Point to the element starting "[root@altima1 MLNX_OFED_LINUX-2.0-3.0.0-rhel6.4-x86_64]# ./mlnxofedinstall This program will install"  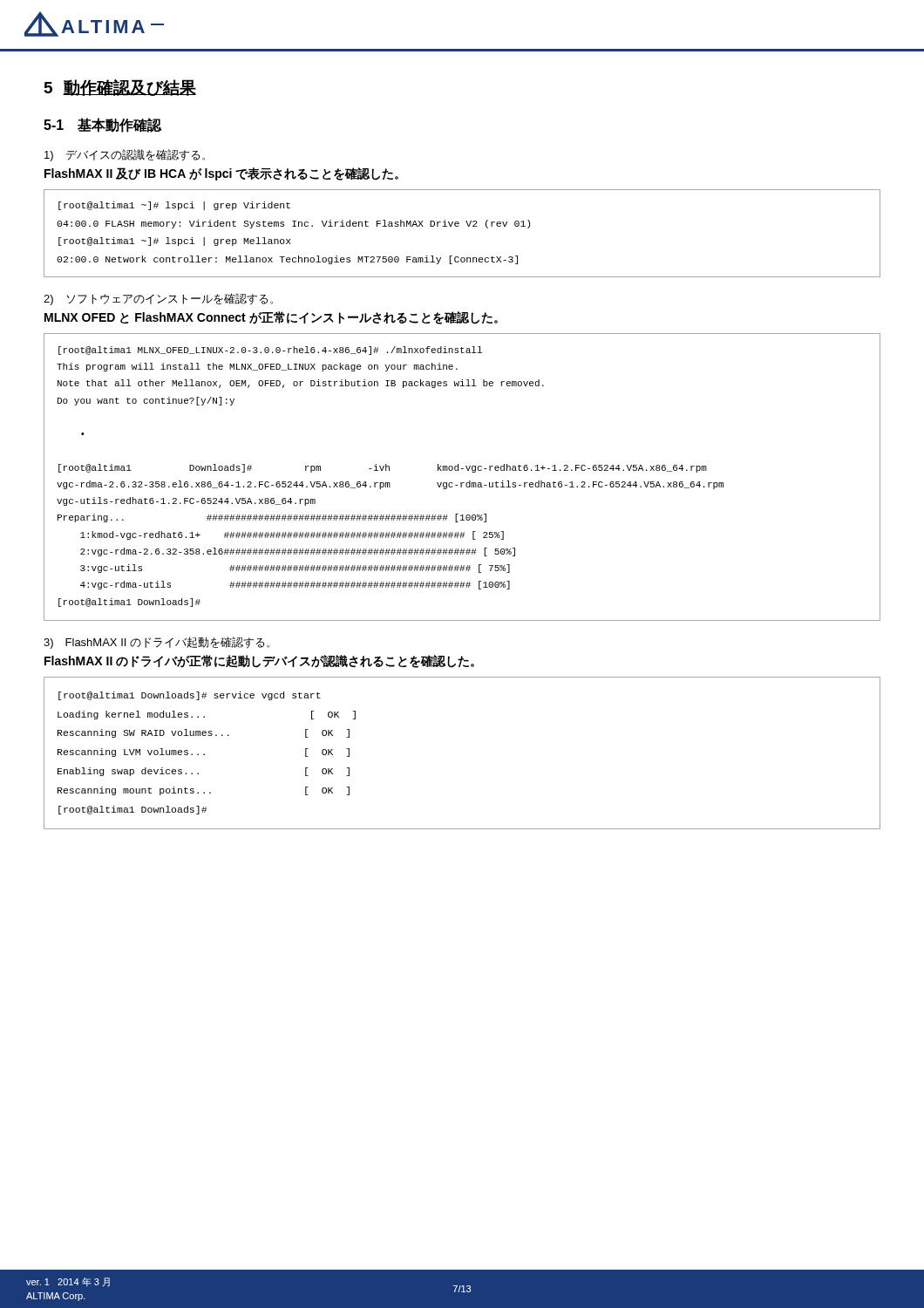tap(462, 477)
